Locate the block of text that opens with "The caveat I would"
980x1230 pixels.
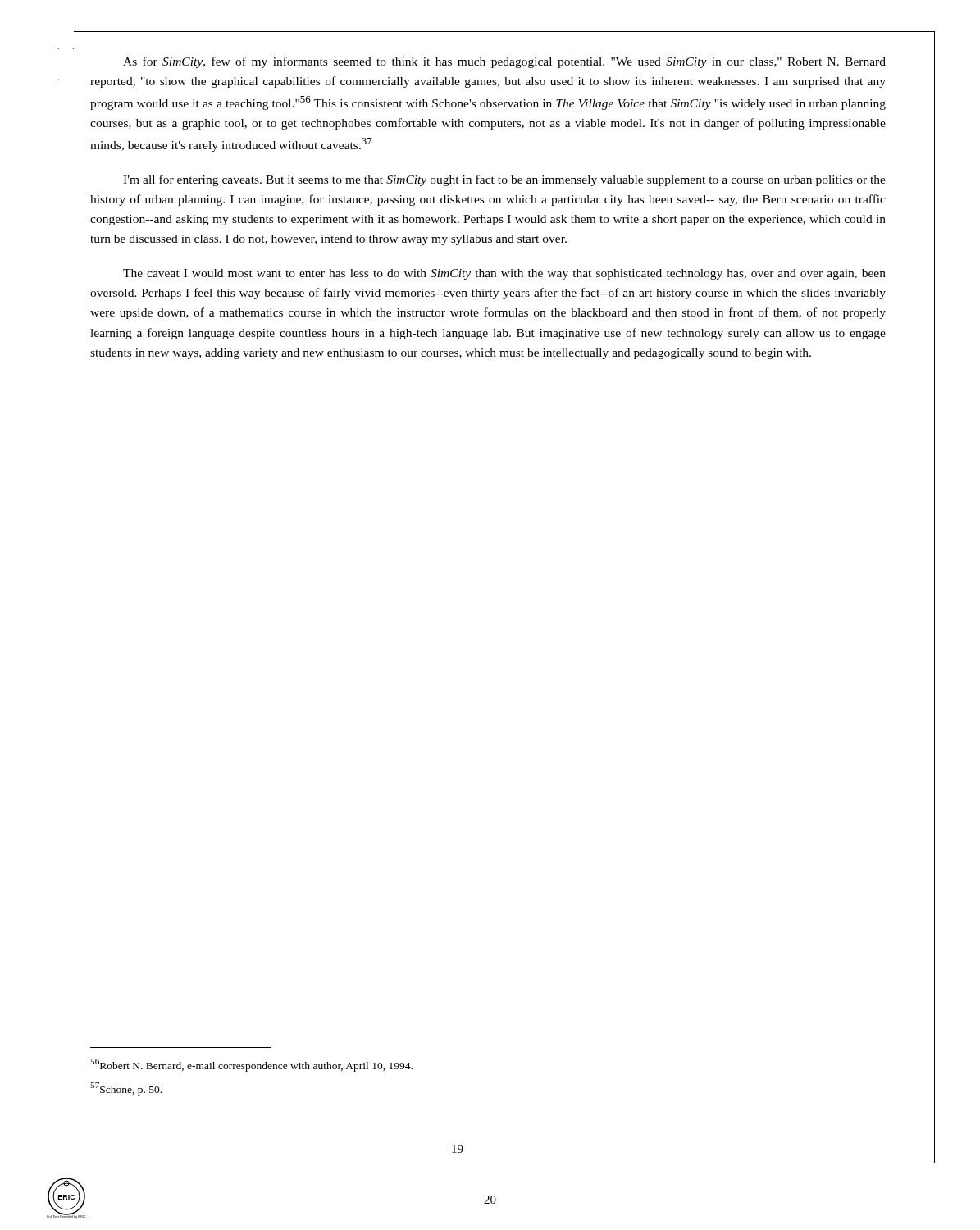click(488, 312)
